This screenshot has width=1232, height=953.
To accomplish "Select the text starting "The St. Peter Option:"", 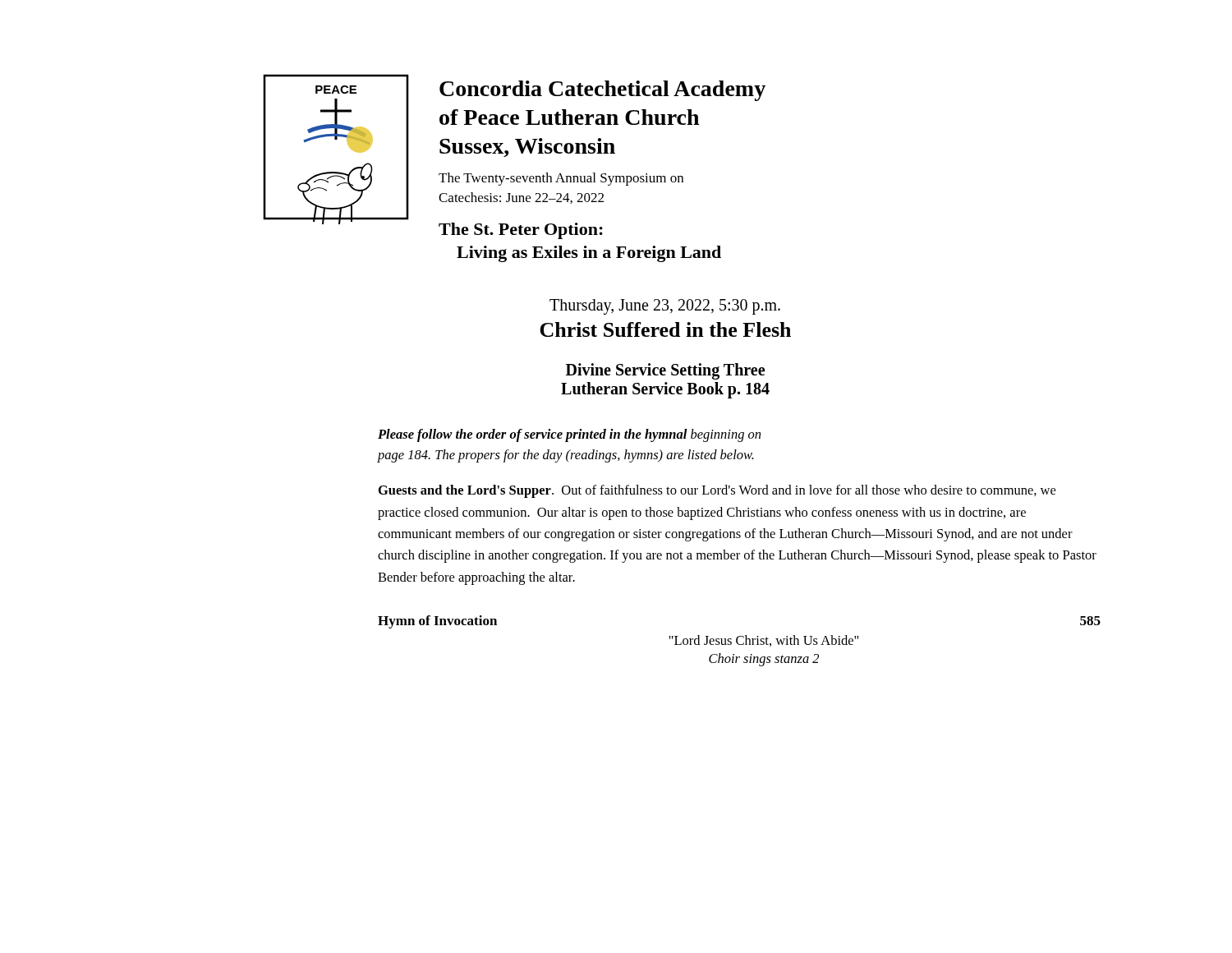I will (580, 240).
